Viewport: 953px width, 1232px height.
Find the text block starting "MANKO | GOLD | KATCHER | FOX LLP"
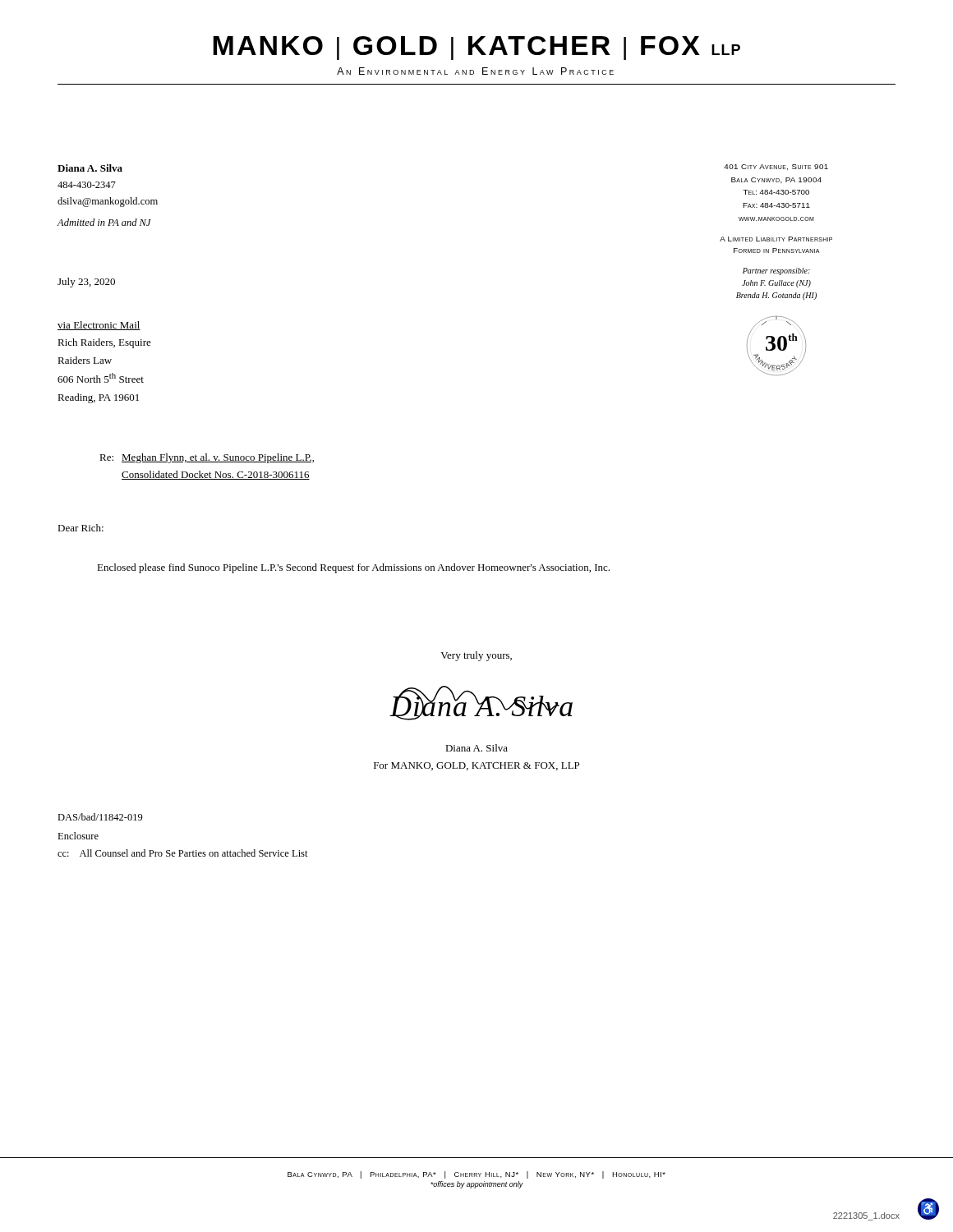[x=476, y=45]
